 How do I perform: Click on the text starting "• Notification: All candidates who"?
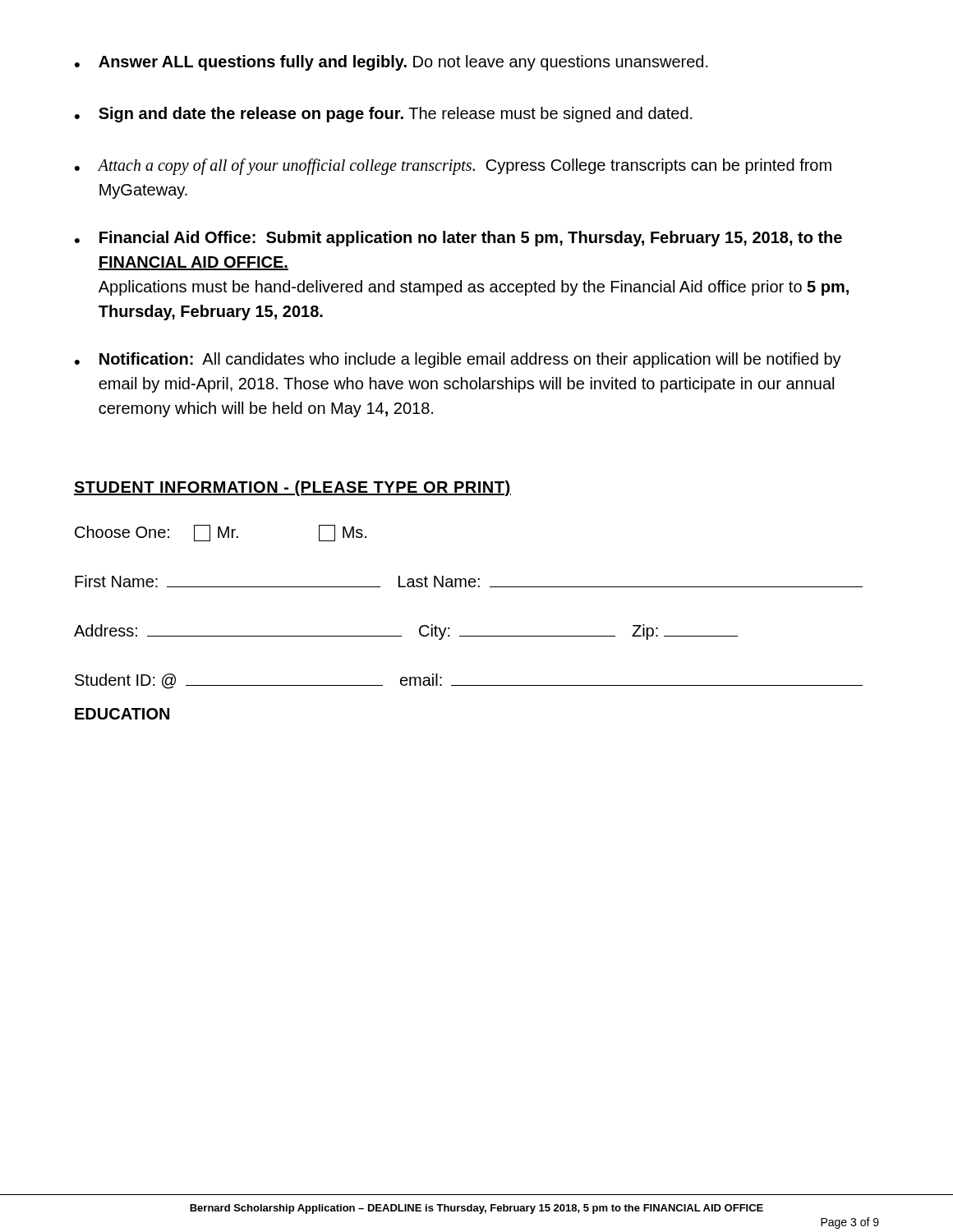click(476, 384)
